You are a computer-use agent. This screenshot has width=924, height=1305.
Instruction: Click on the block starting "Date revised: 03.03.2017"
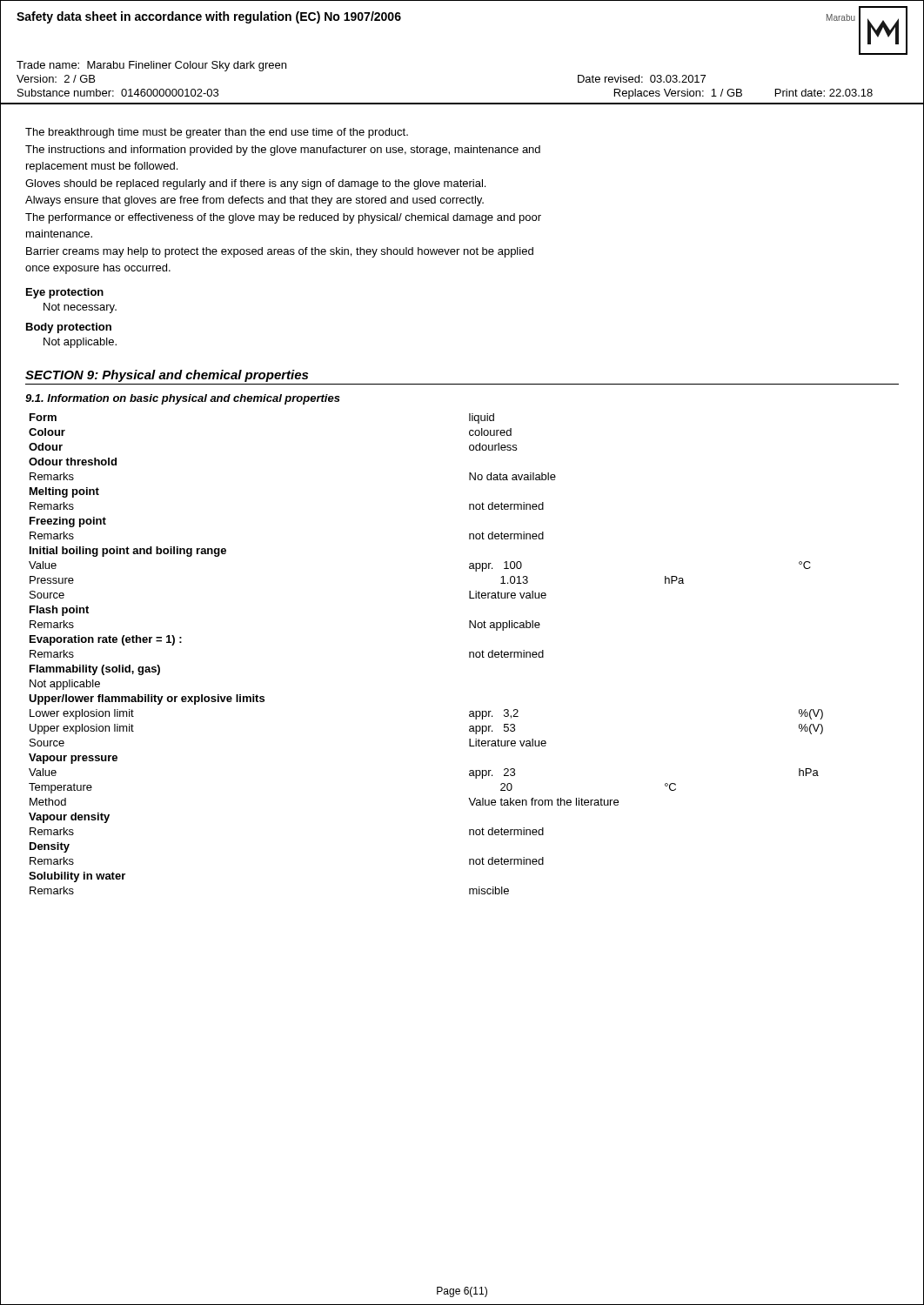[x=742, y=79]
